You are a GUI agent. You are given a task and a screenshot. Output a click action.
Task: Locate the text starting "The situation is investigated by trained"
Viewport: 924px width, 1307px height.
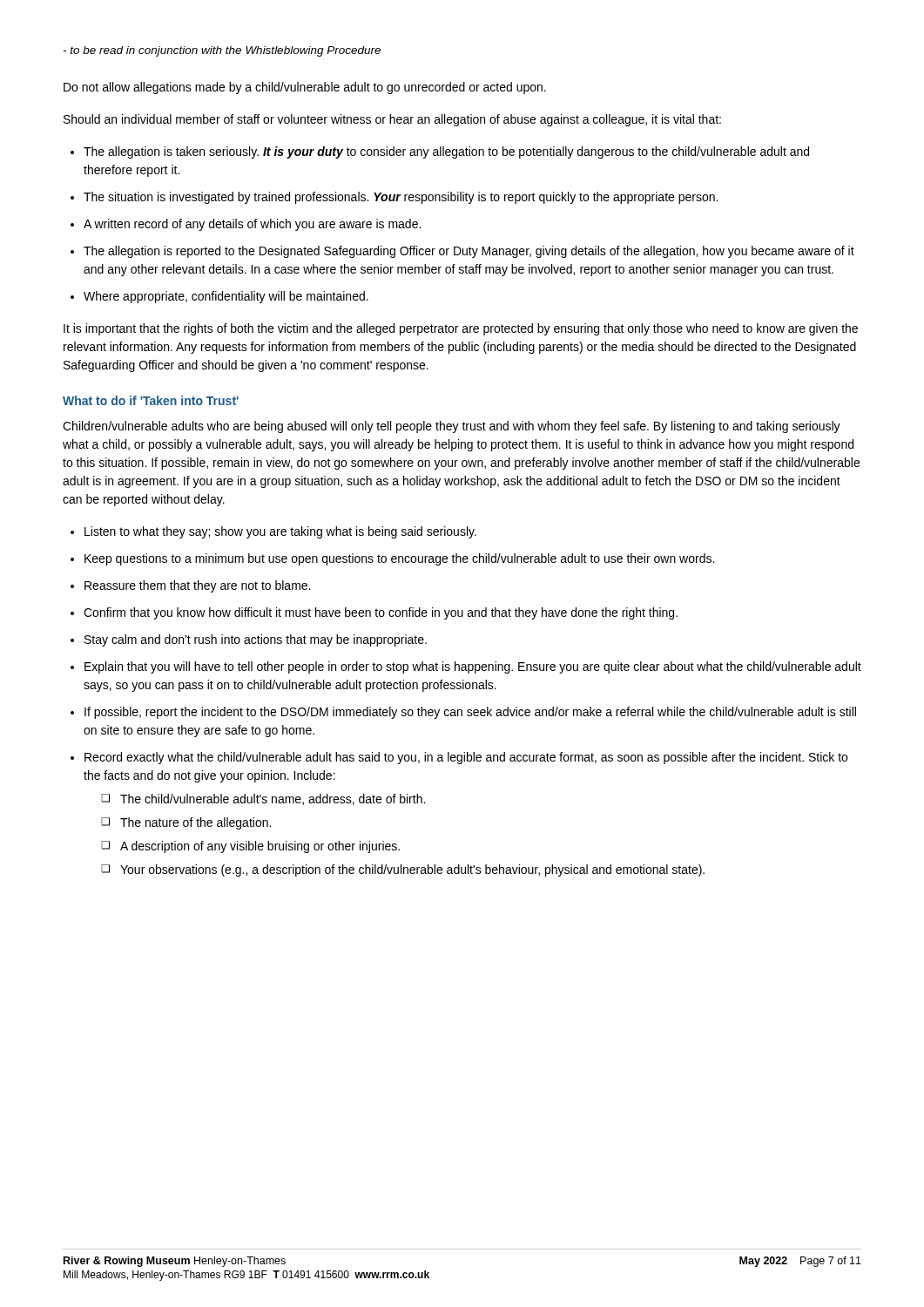[462, 198]
